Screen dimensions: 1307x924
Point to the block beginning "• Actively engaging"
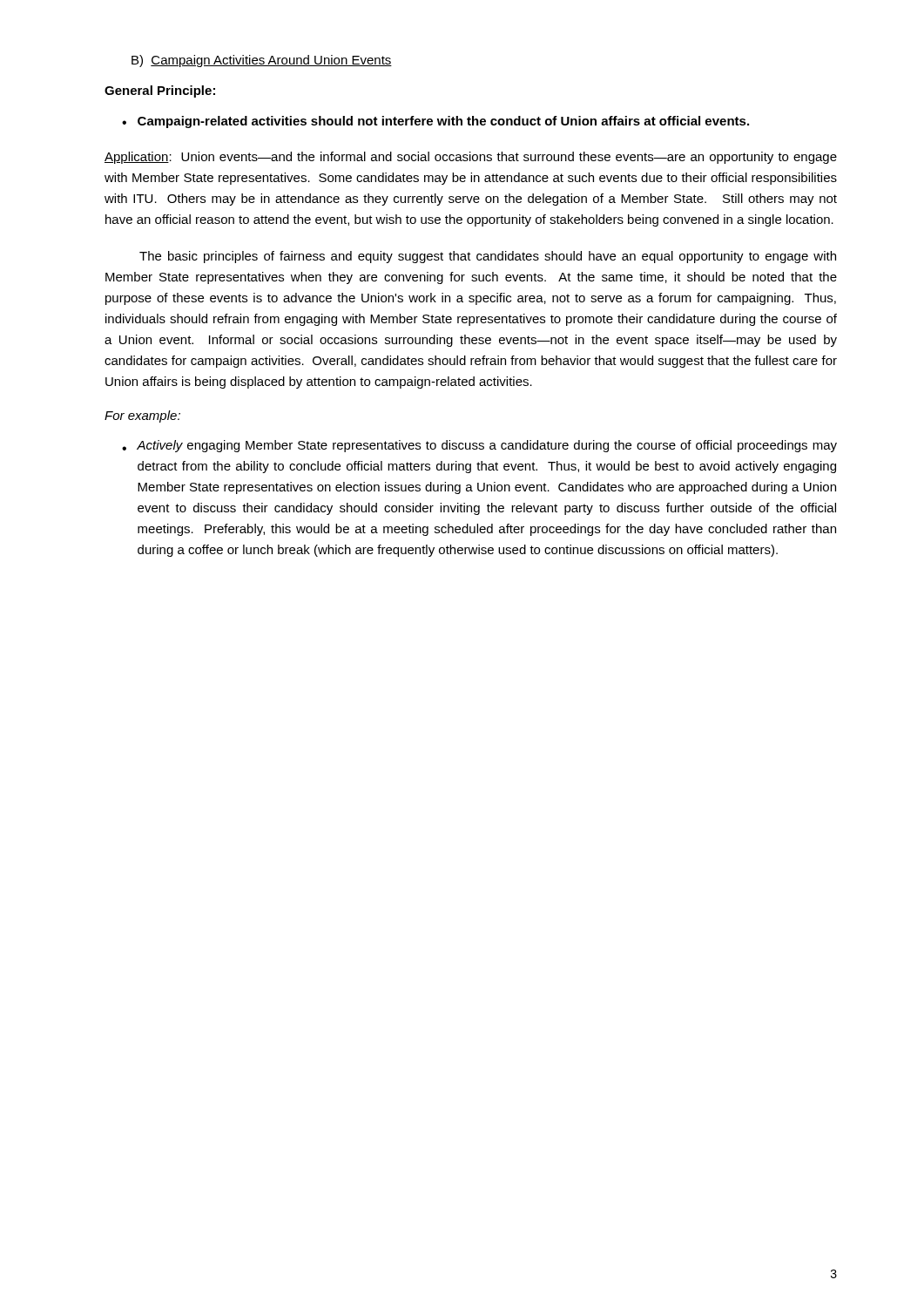[479, 498]
